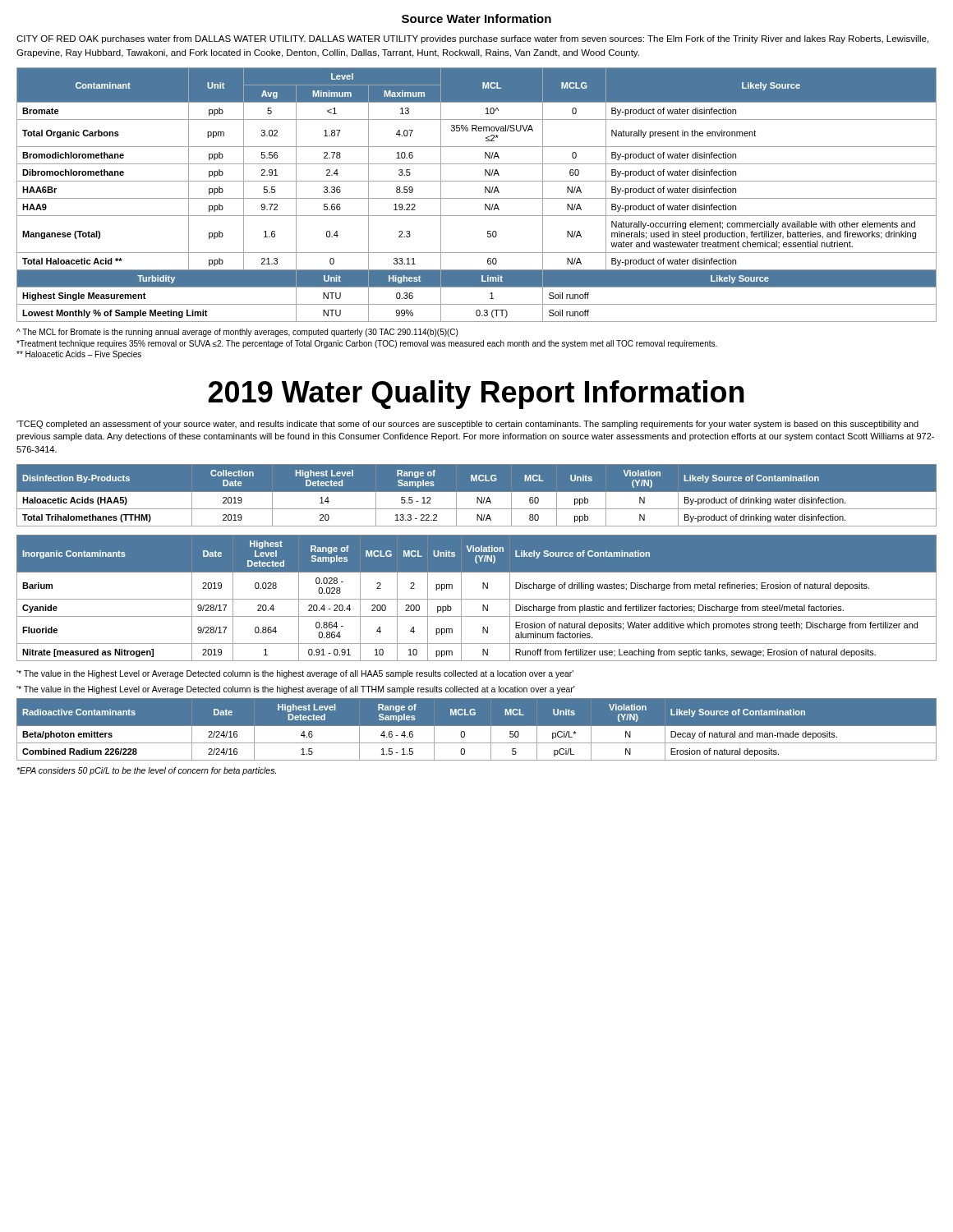Screen dimensions: 1232x953
Task: Click on the table containing "Discharge from plastic and fertilizer"
Action: click(476, 598)
